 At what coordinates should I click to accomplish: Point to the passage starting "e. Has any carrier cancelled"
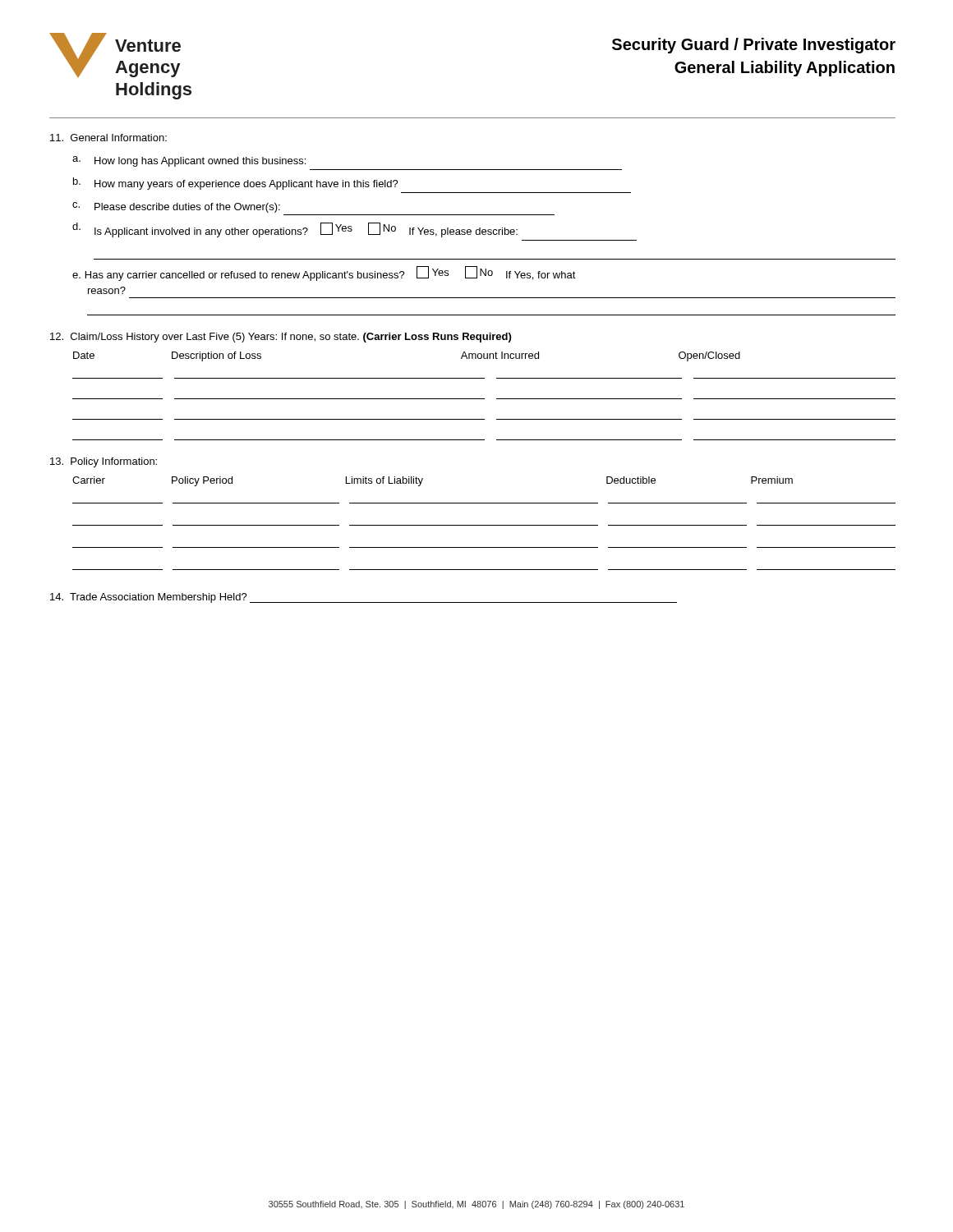click(x=484, y=291)
